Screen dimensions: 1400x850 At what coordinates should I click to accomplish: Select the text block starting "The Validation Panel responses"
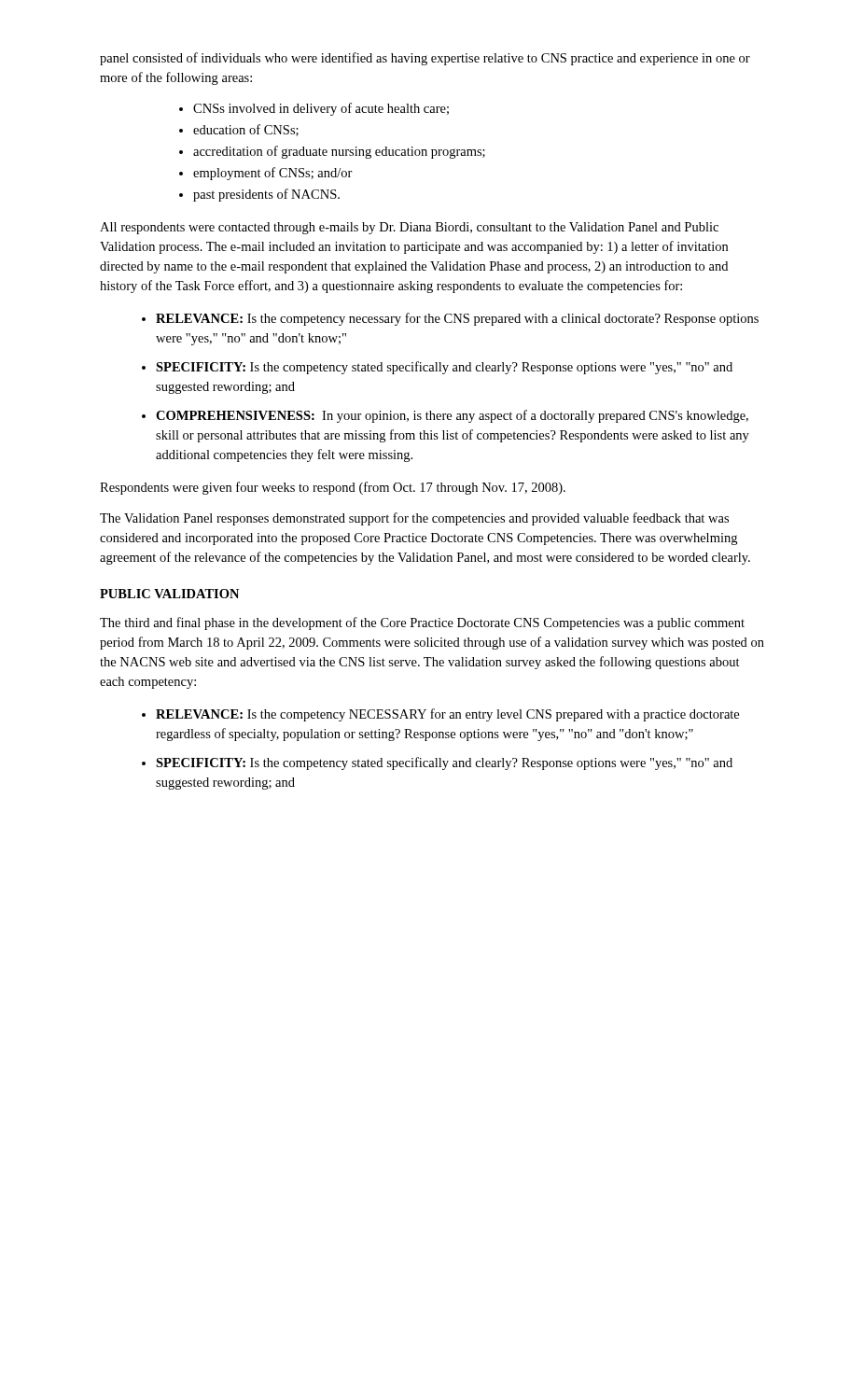pos(433,538)
